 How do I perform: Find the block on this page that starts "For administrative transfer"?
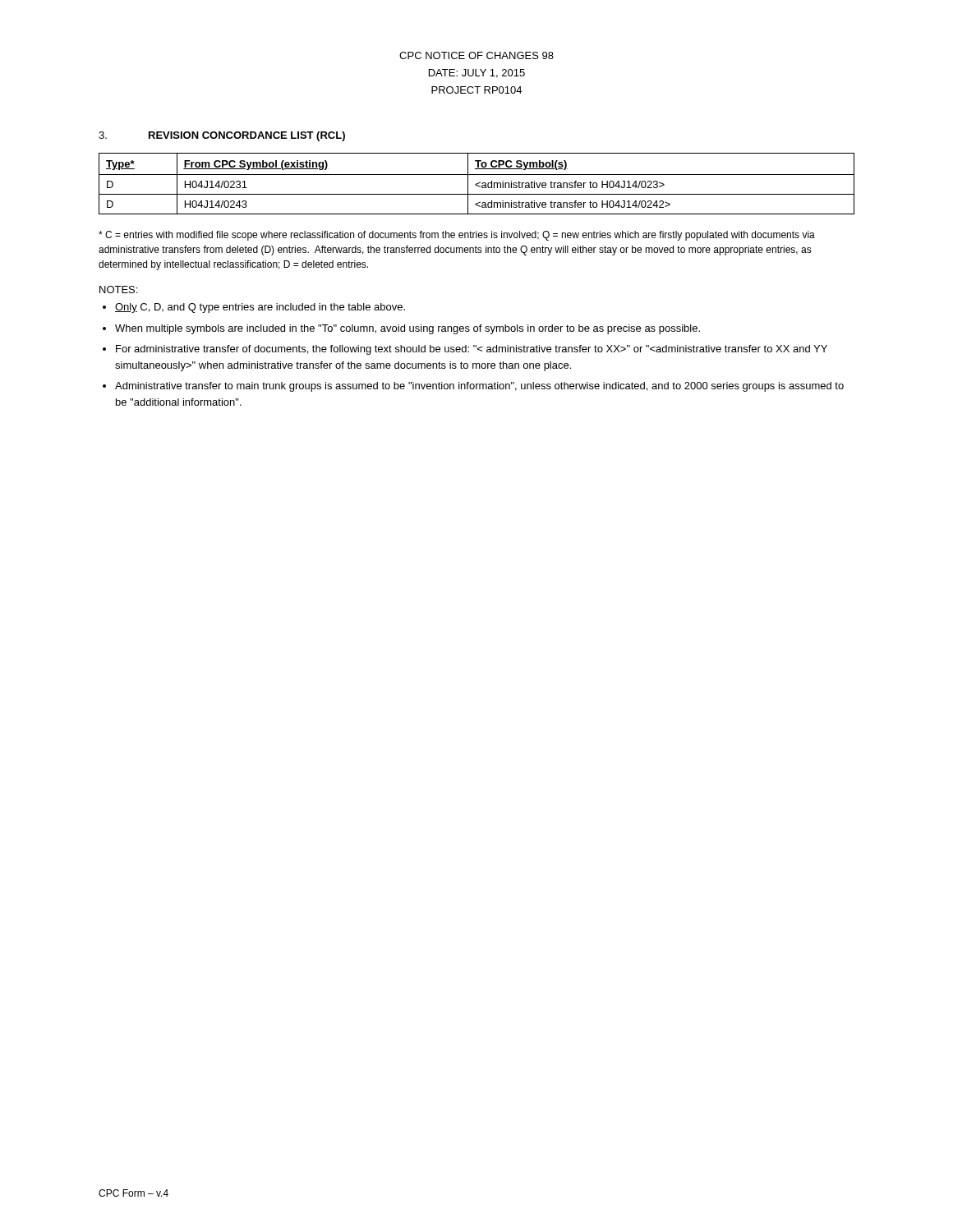point(471,357)
